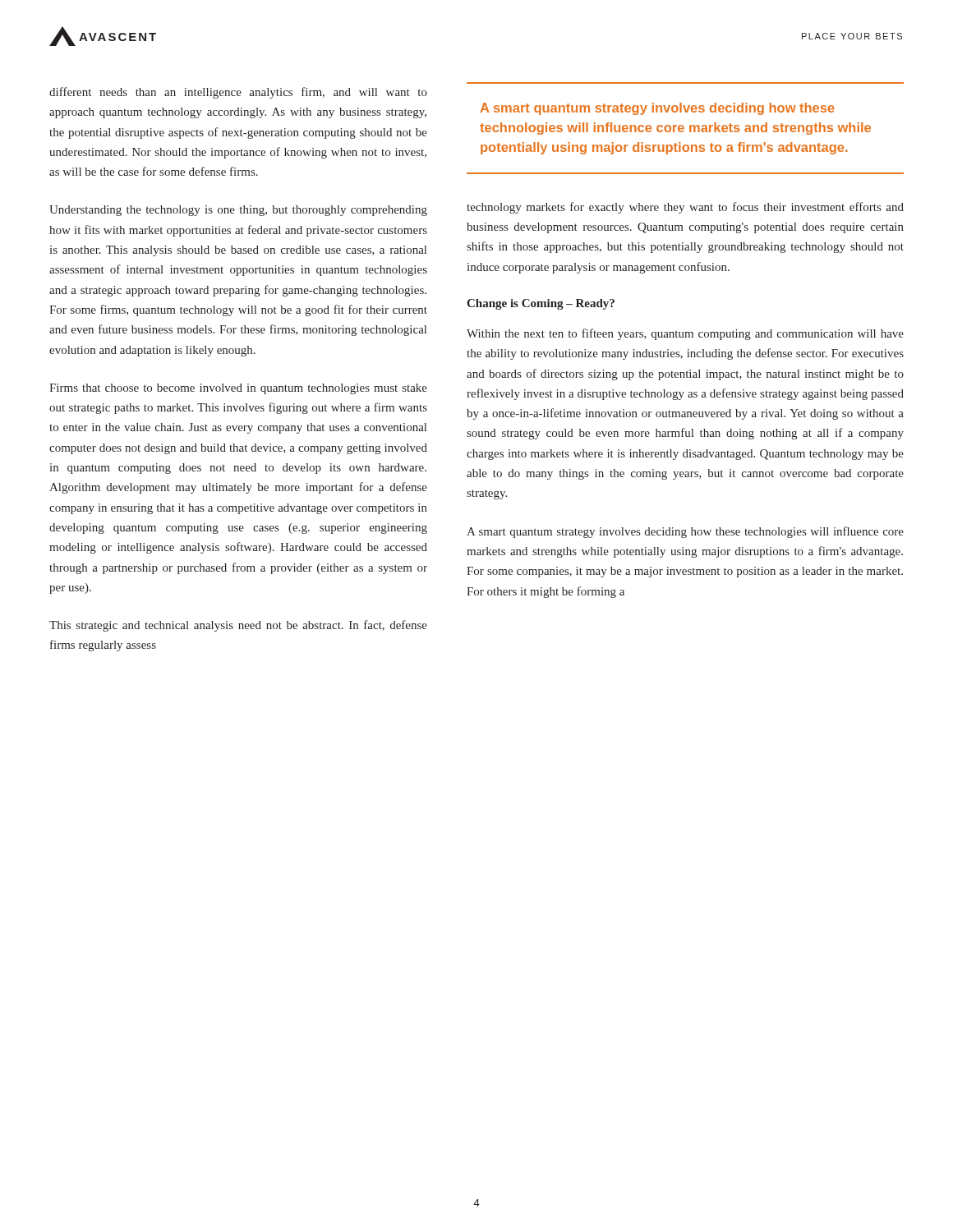
Task: Select the block starting "Understanding the technology is one thing,"
Action: point(238,280)
